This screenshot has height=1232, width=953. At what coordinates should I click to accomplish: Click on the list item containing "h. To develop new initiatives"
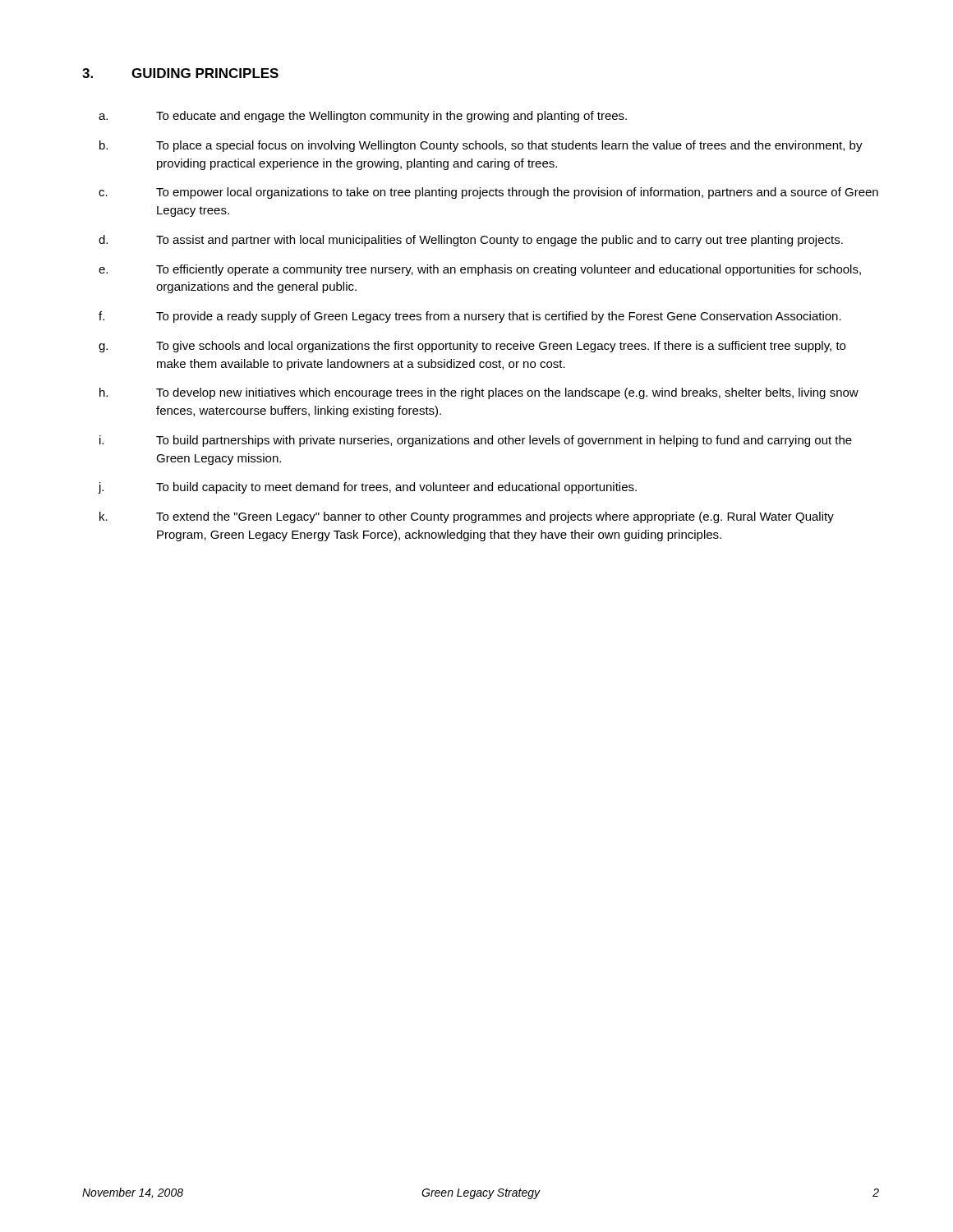coord(489,402)
